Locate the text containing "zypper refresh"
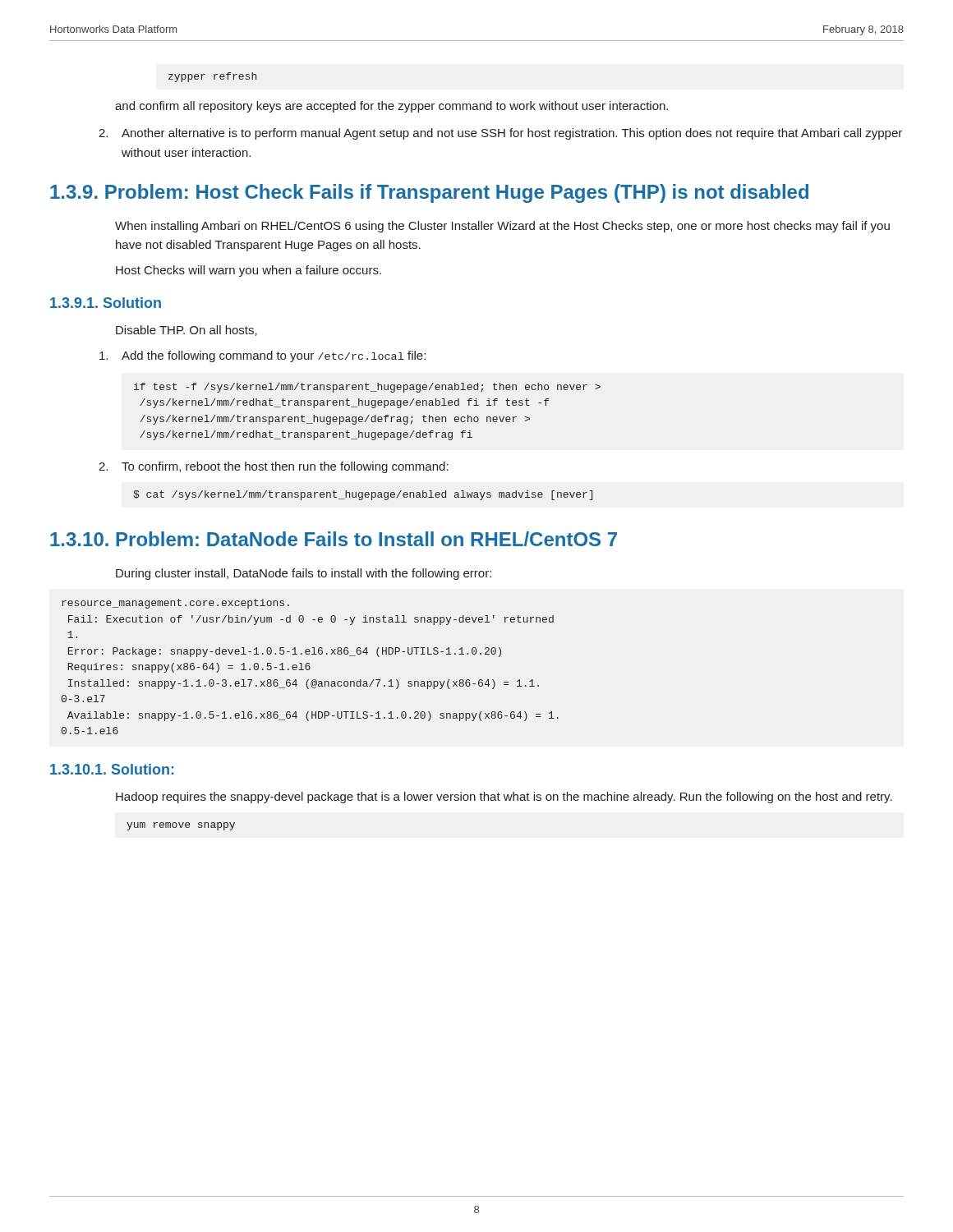The image size is (953, 1232). [x=212, y=77]
